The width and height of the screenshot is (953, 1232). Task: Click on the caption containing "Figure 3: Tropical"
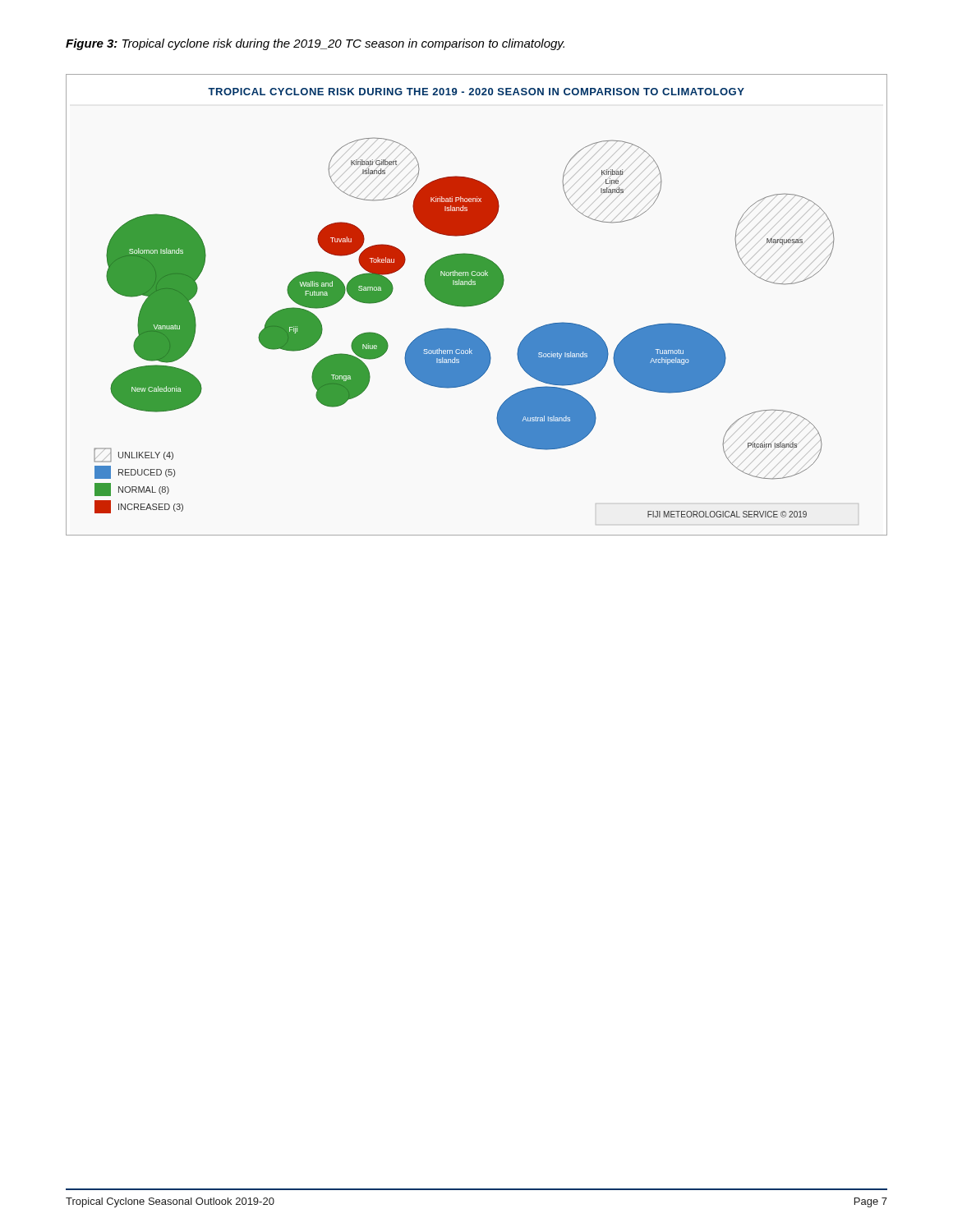tap(316, 43)
